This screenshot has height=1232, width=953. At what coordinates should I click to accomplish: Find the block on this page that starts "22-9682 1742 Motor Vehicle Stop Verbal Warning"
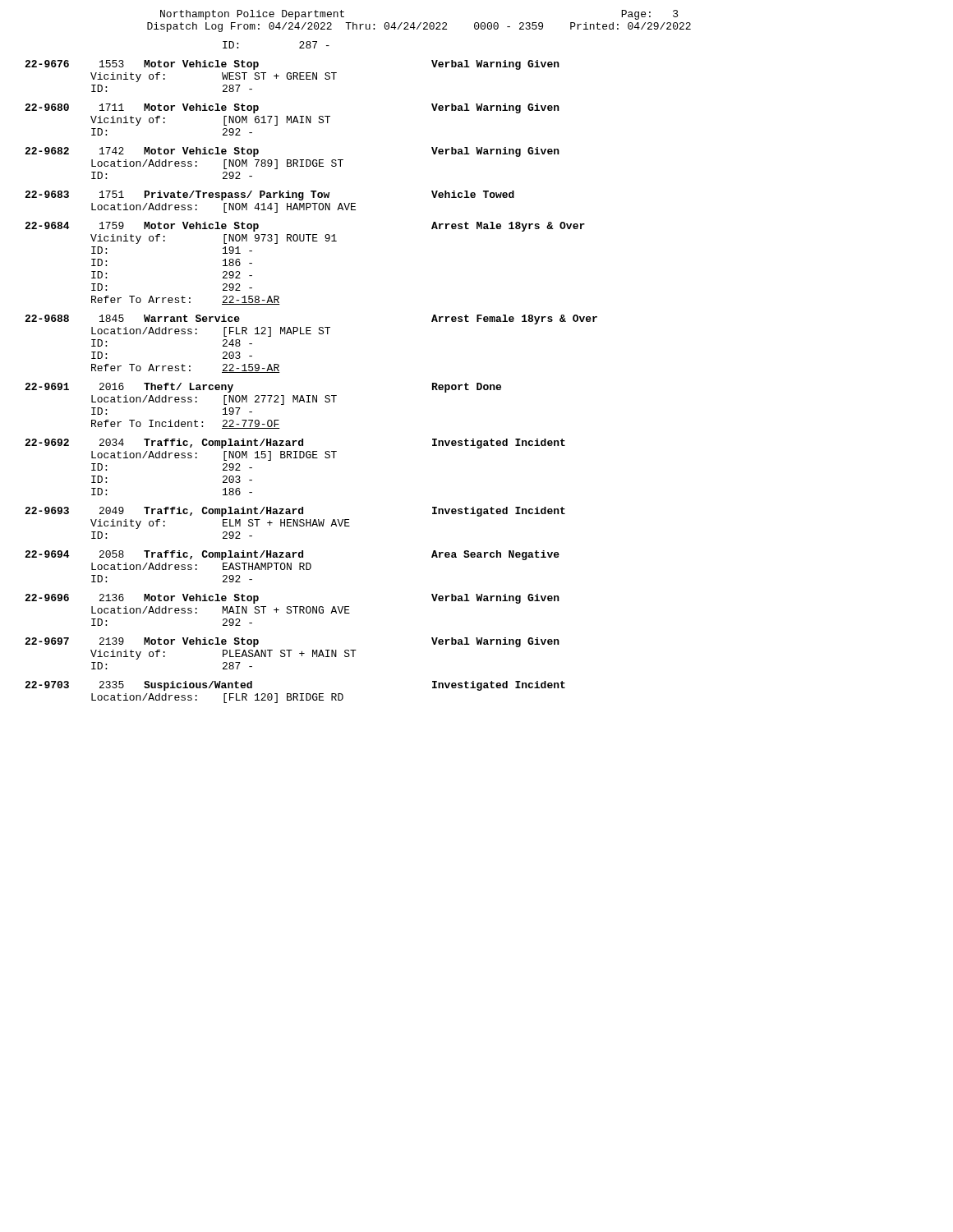[x=476, y=164]
